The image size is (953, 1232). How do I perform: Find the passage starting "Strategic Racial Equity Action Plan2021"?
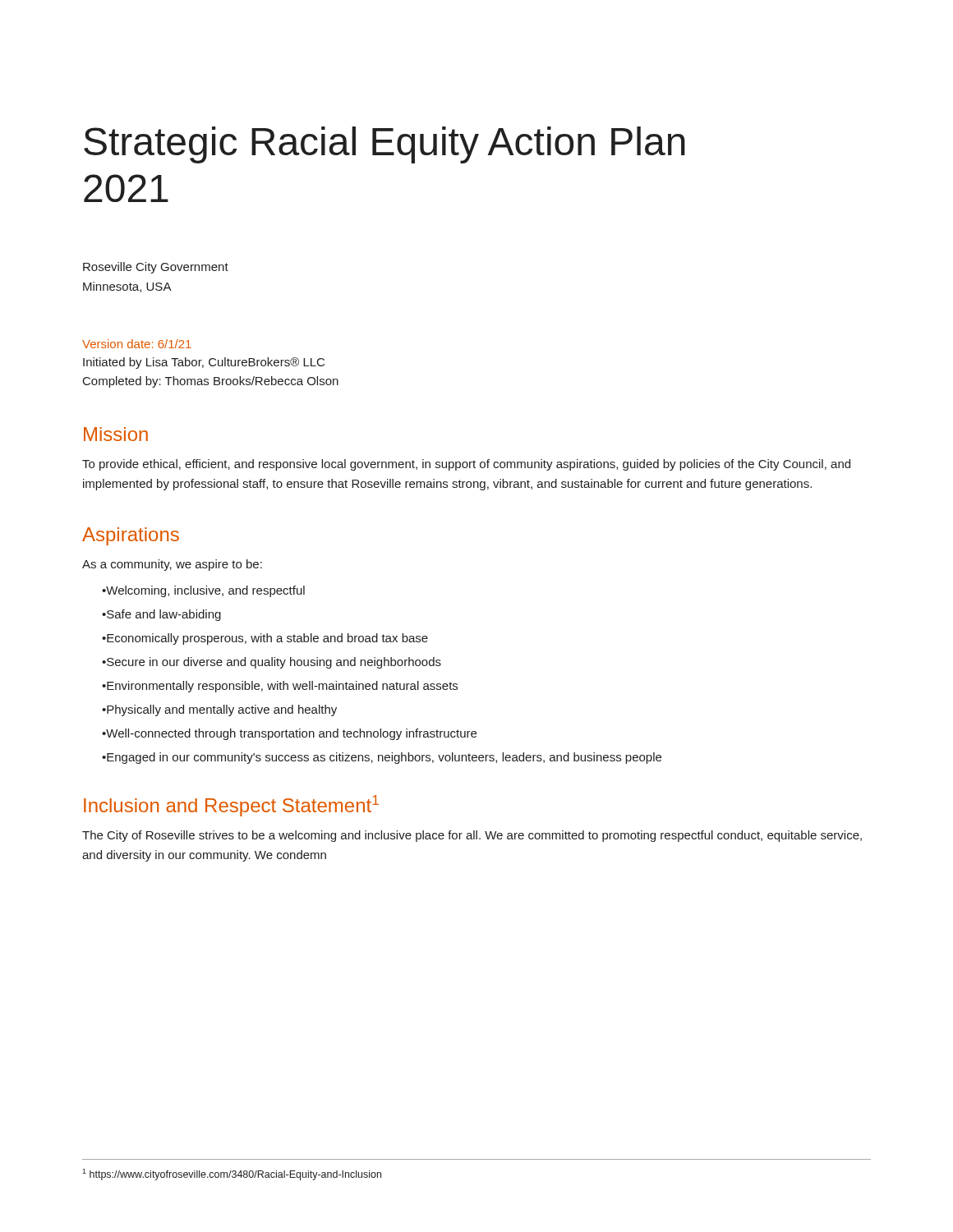pyautogui.click(x=476, y=166)
